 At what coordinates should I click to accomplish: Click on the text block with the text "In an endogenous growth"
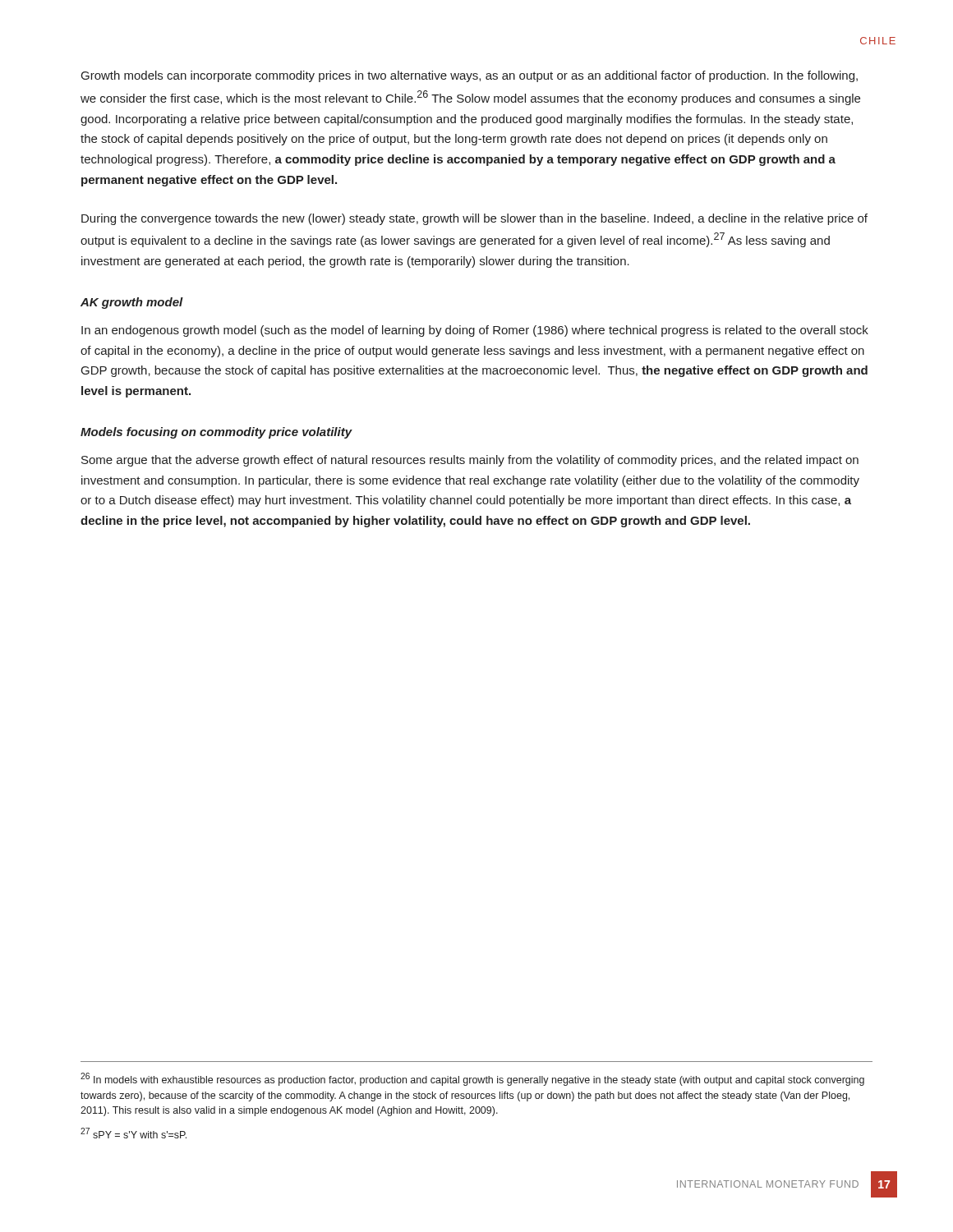click(474, 360)
